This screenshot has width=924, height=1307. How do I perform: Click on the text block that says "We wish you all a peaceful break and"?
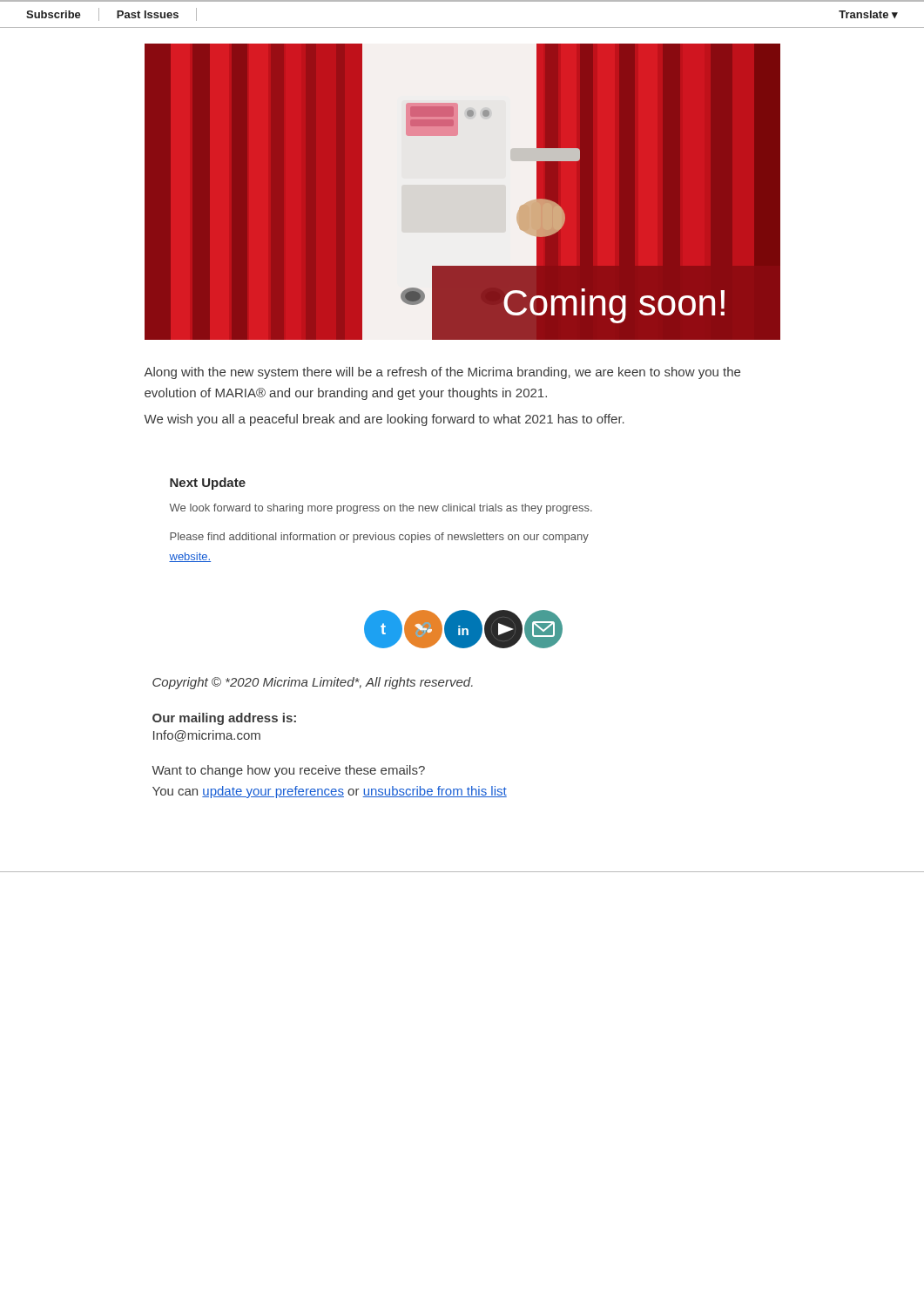pyautogui.click(x=385, y=419)
